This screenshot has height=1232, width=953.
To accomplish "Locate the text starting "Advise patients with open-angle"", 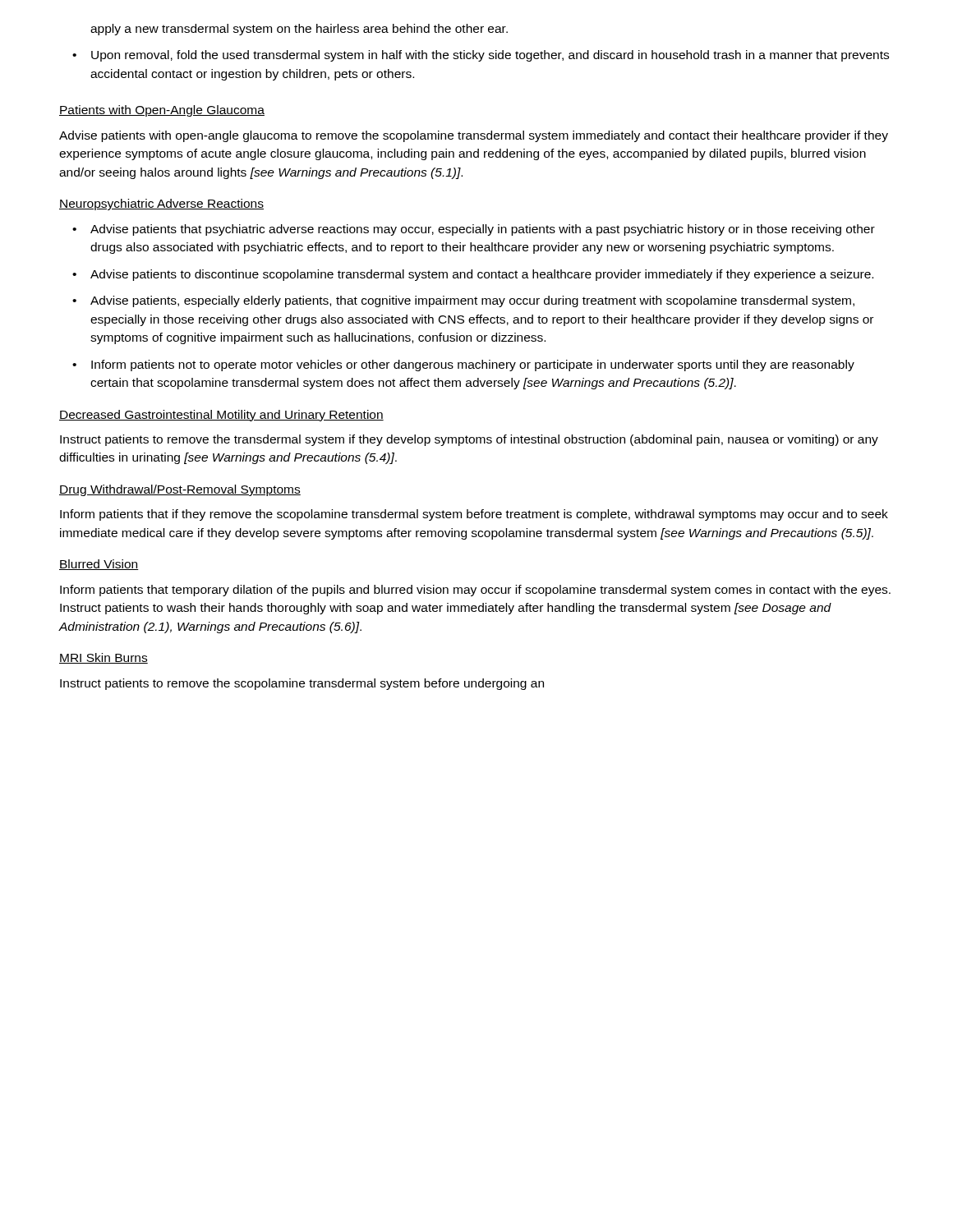I will 474,153.
